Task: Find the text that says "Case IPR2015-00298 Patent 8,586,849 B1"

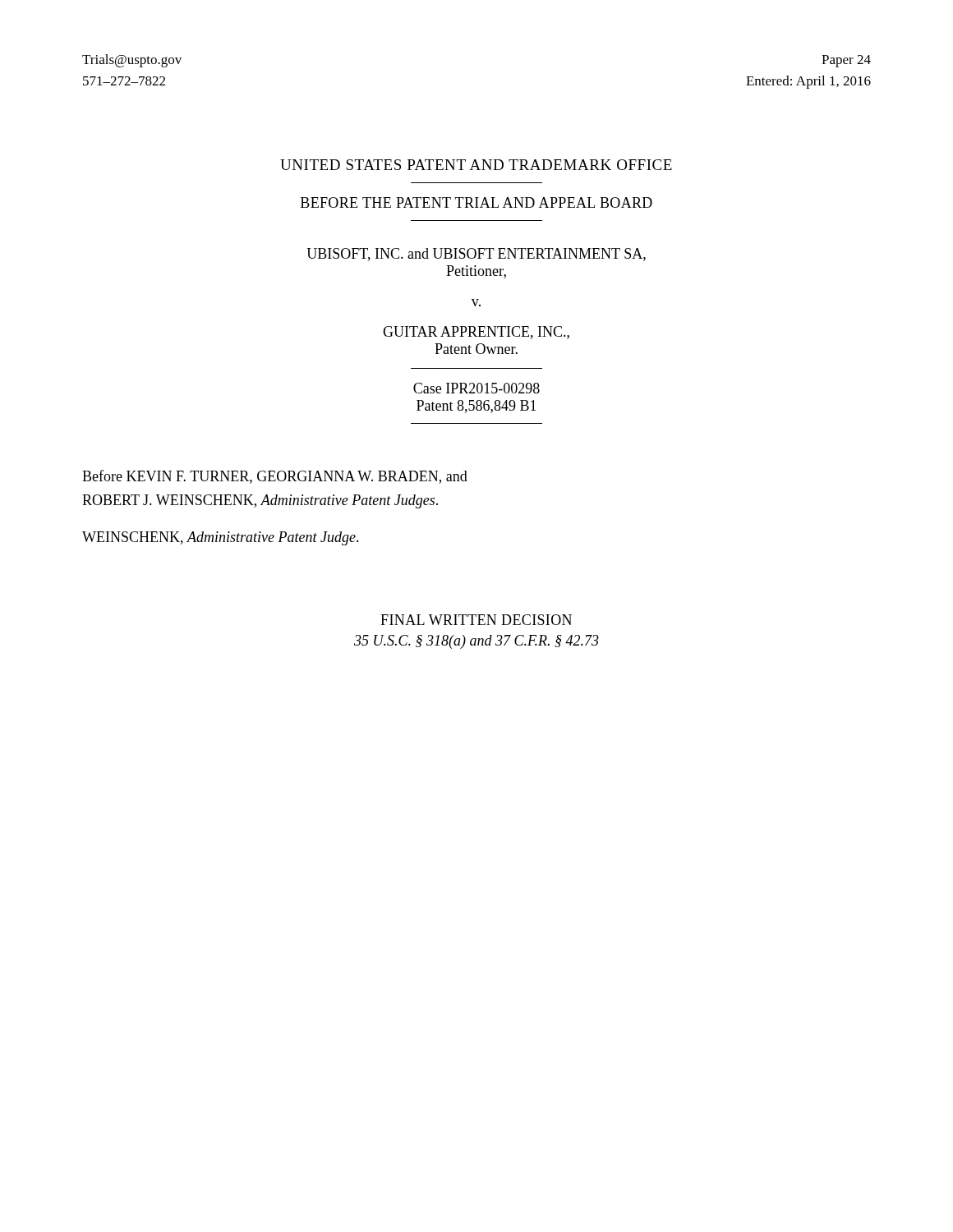Action: (x=476, y=397)
